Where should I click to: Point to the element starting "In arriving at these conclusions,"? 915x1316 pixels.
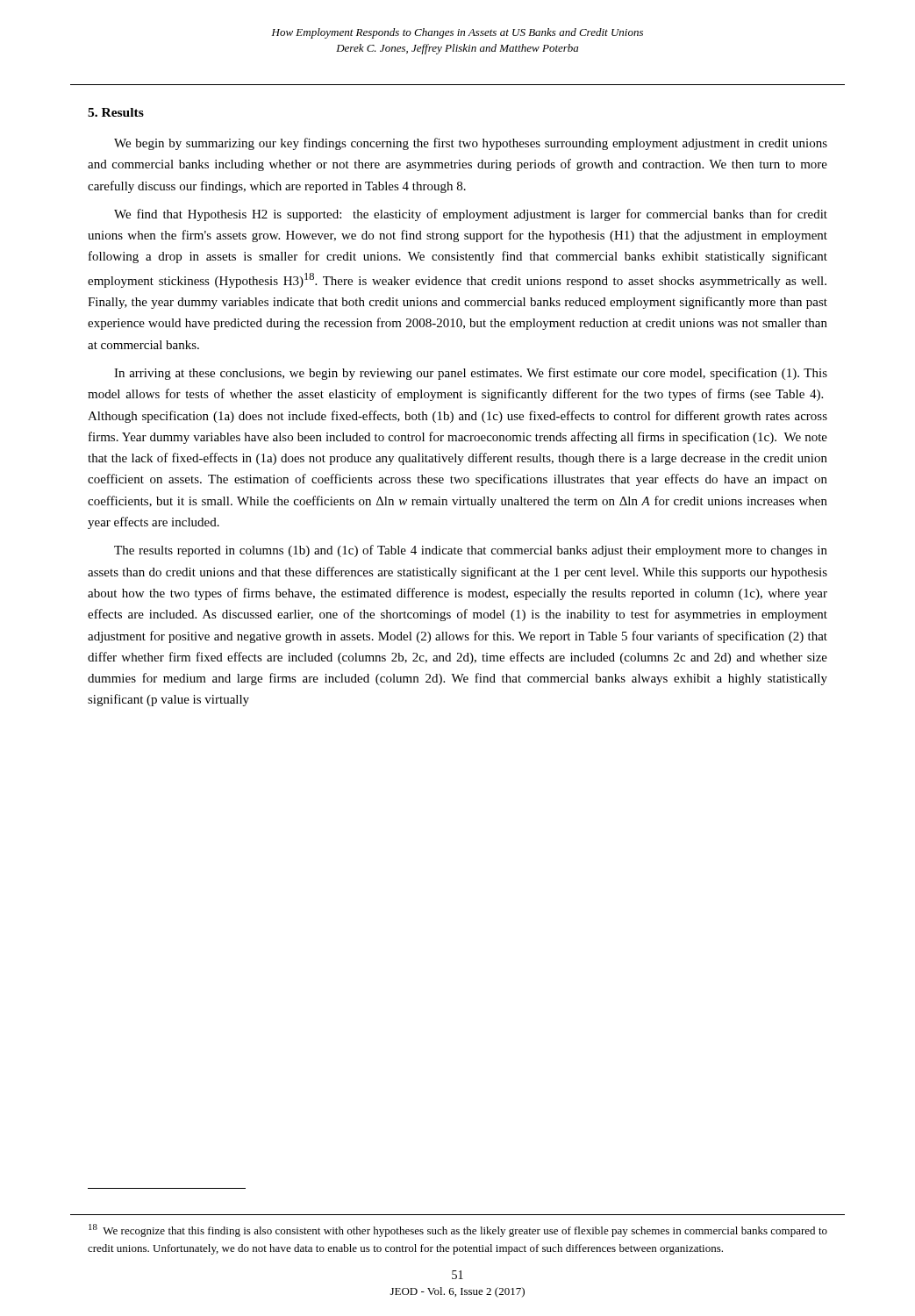click(x=458, y=447)
